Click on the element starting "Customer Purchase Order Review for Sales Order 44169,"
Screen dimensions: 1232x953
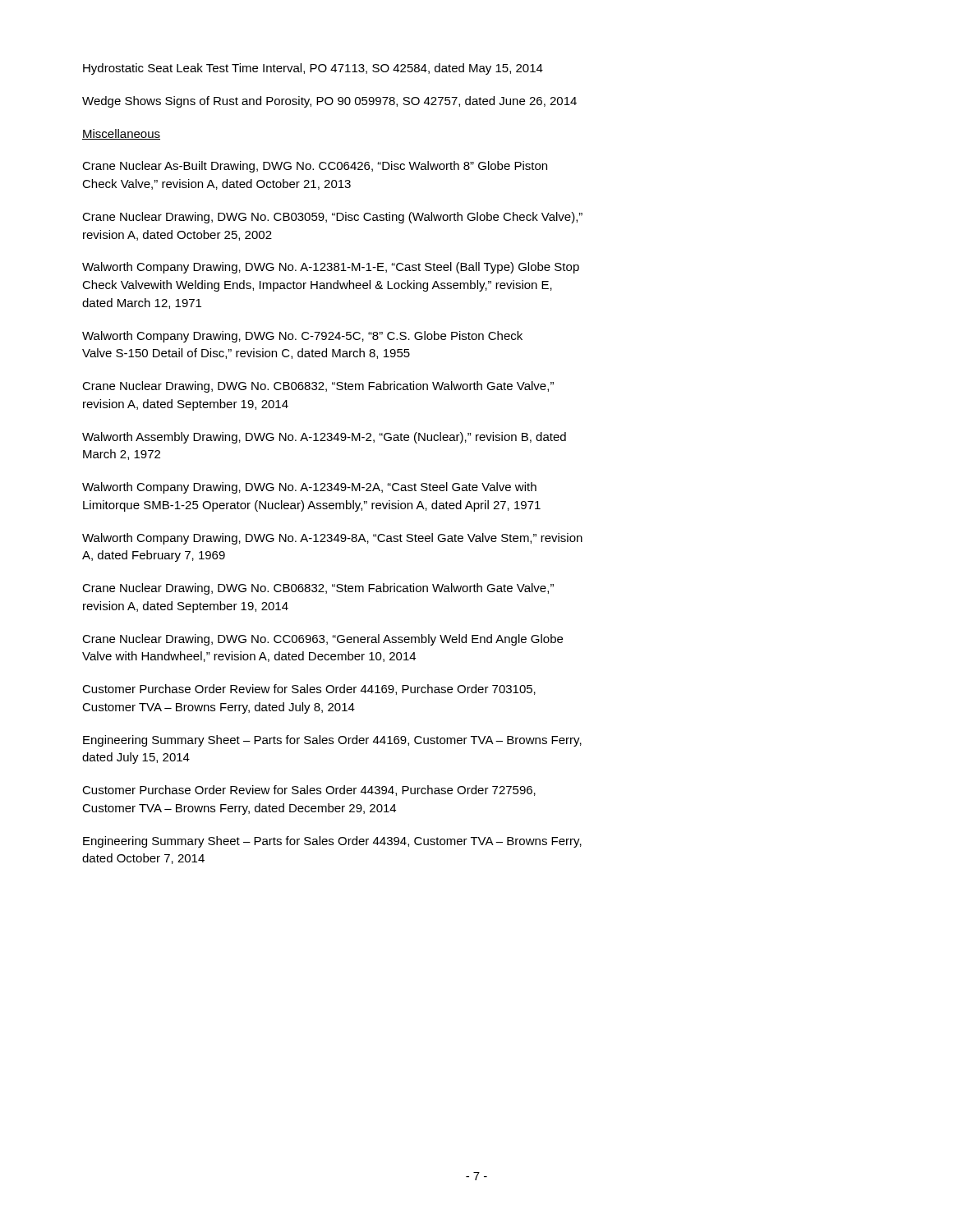click(x=309, y=698)
